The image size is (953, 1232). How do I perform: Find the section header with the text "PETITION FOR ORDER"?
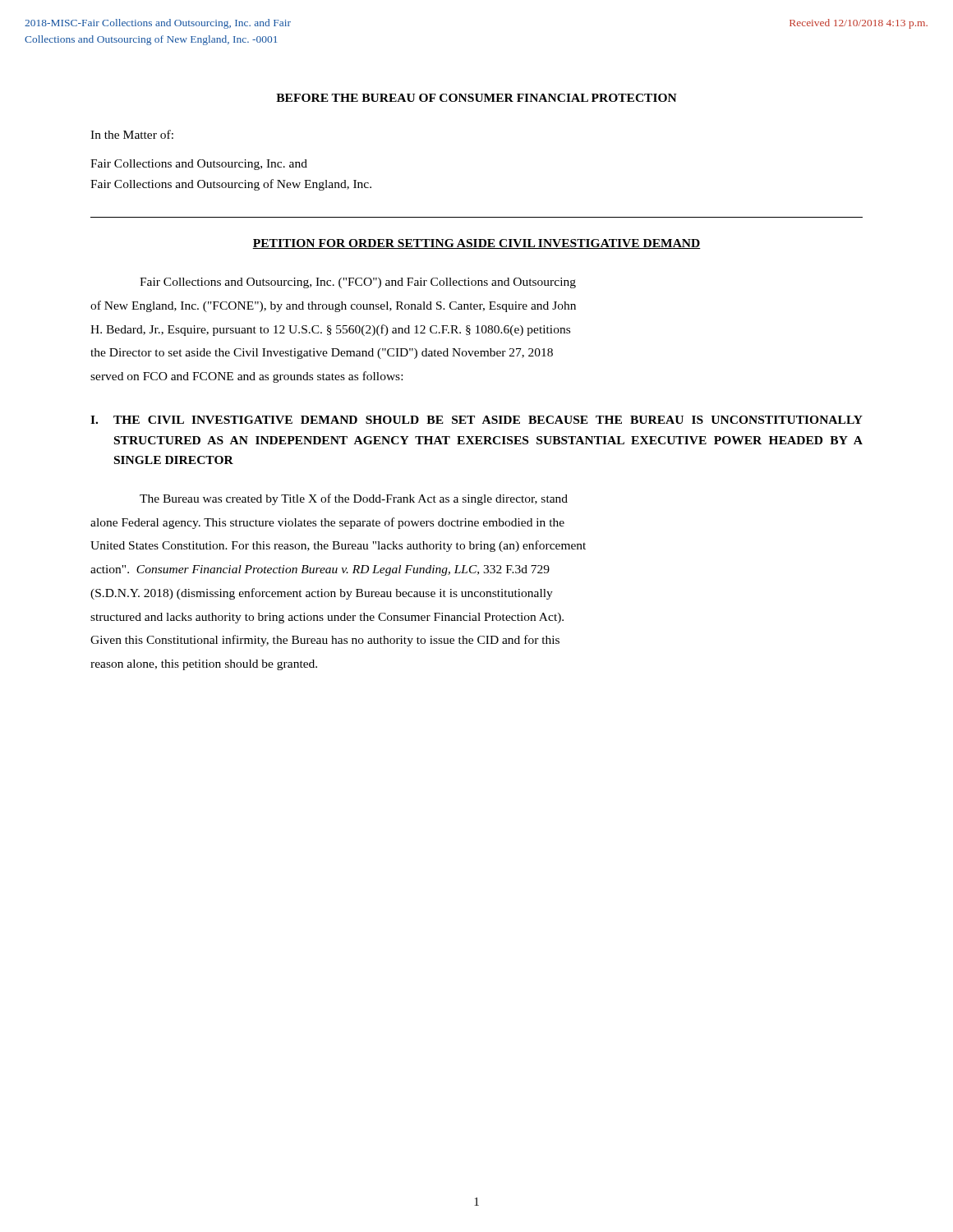(476, 243)
